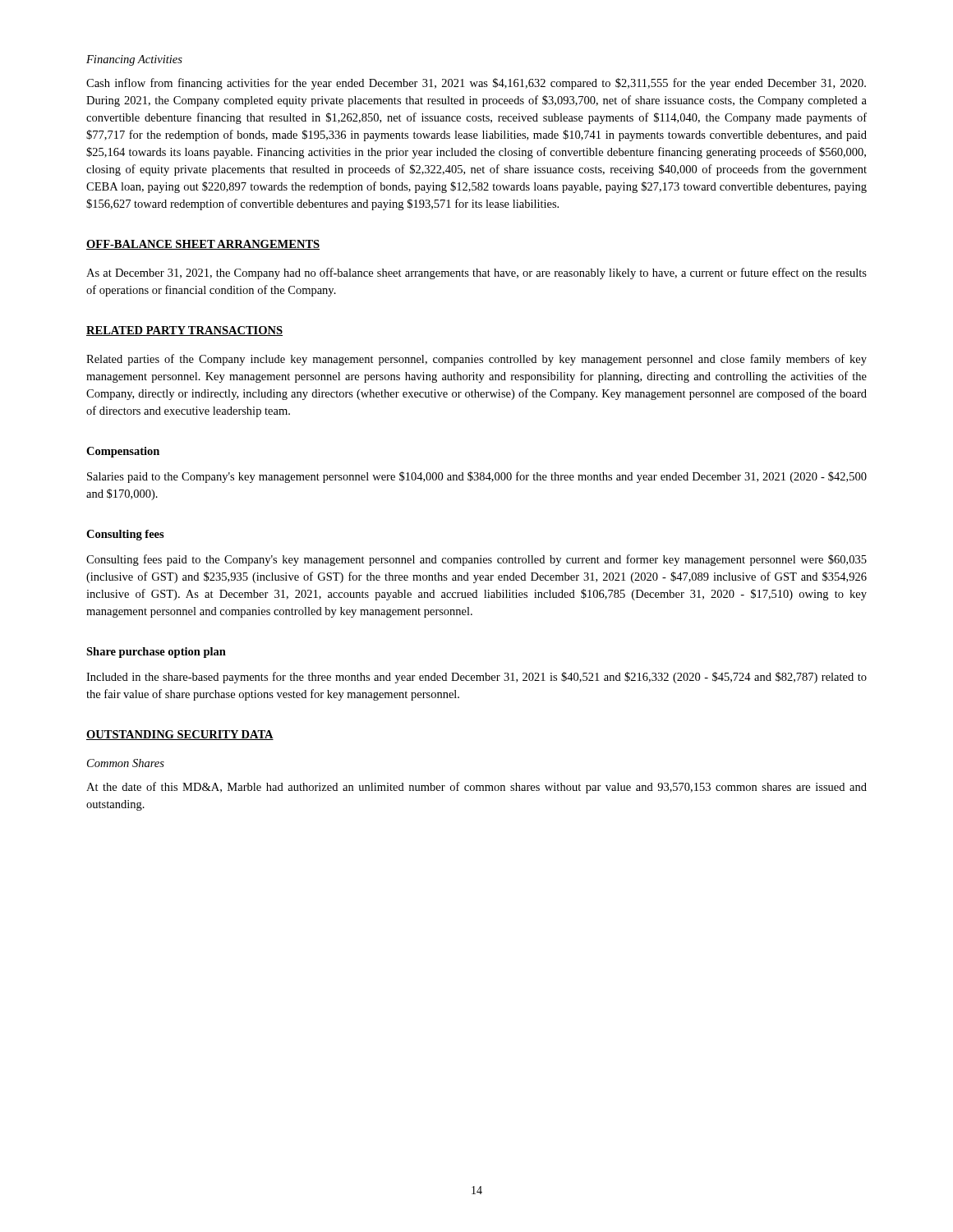953x1232 pixels.
Task: Select the text block that says "At the date of"
Action: [x=476, y=796]
